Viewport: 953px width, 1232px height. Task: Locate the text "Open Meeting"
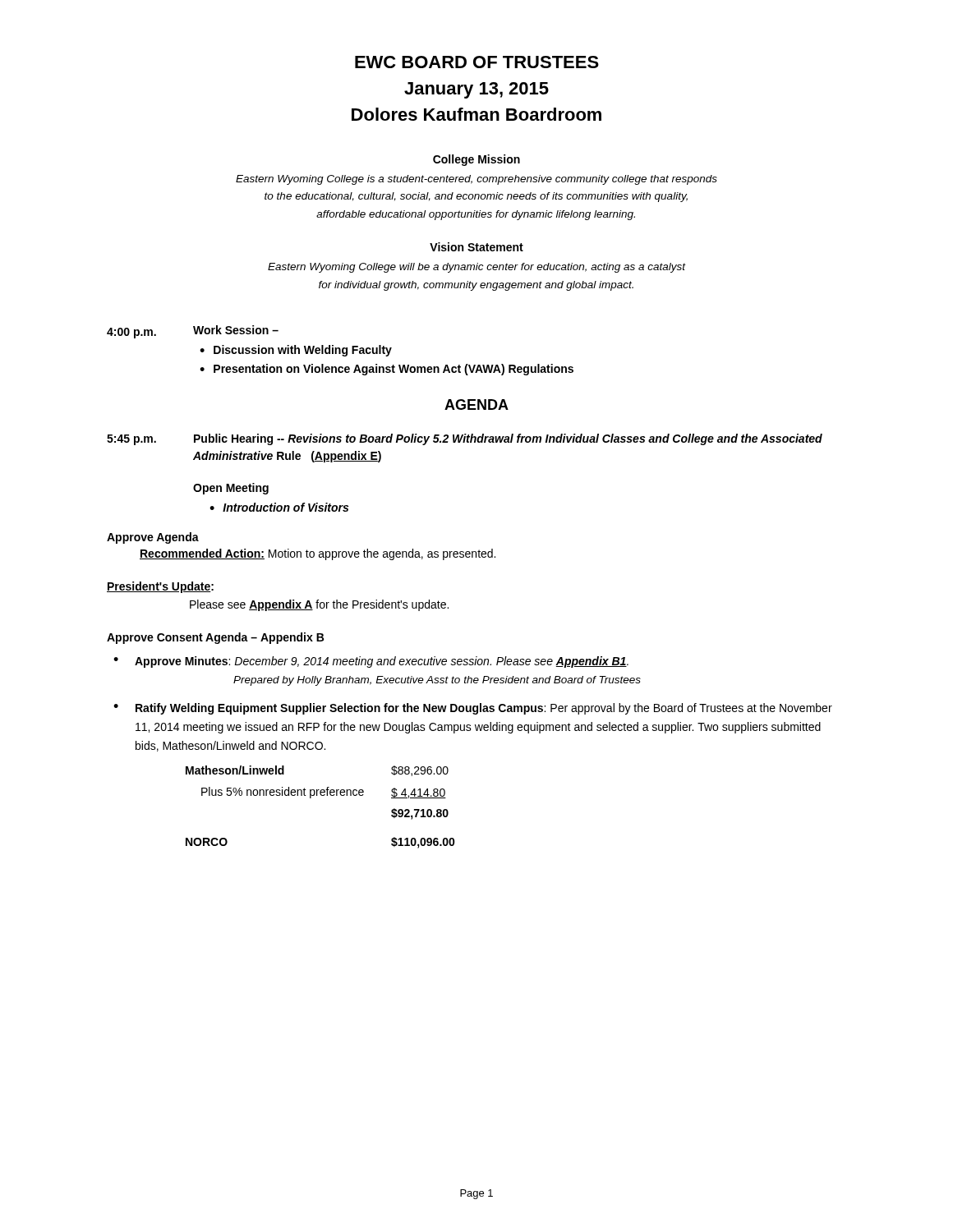tap(231, 488)
